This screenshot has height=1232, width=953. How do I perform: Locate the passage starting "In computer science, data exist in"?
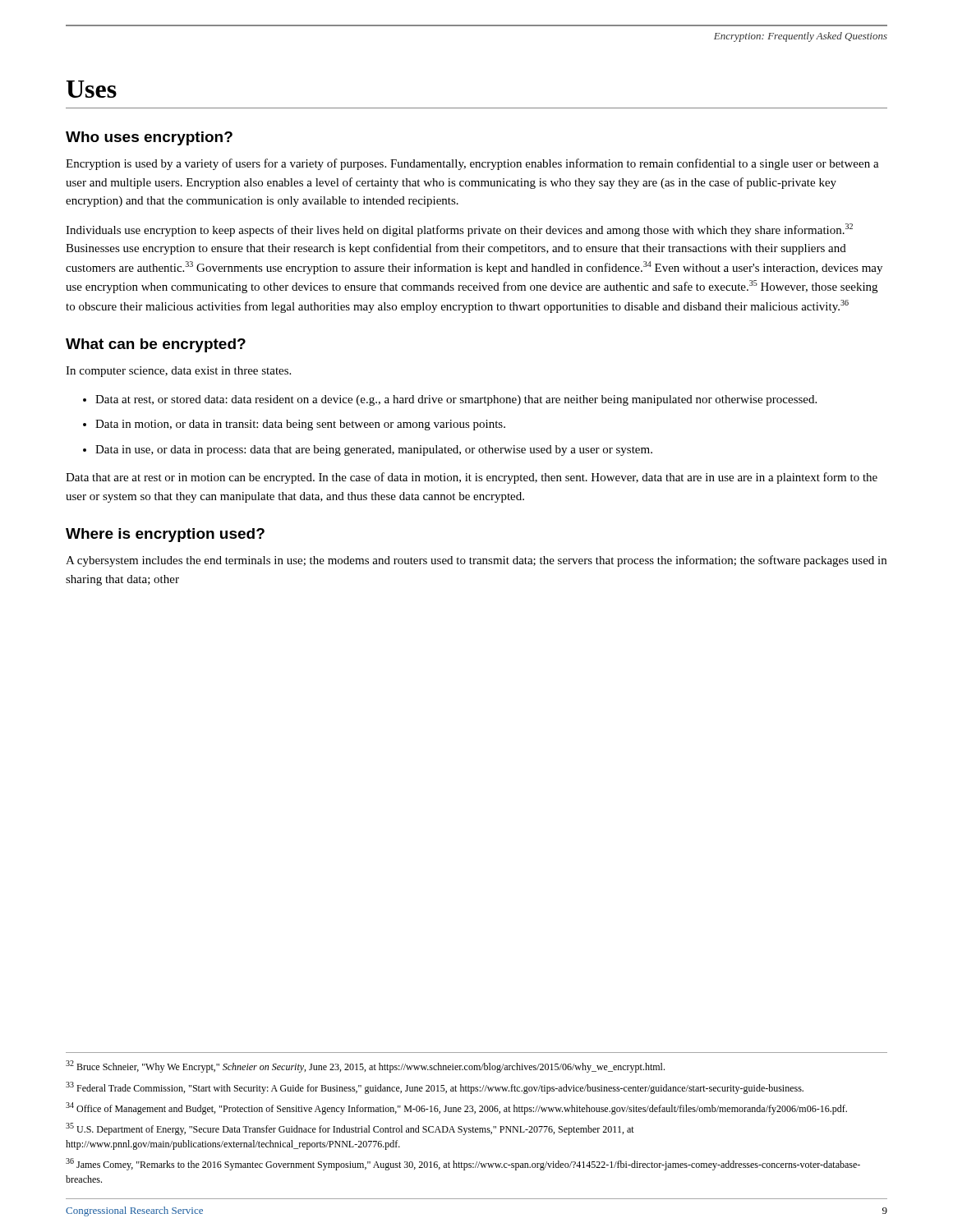[178, 372]
